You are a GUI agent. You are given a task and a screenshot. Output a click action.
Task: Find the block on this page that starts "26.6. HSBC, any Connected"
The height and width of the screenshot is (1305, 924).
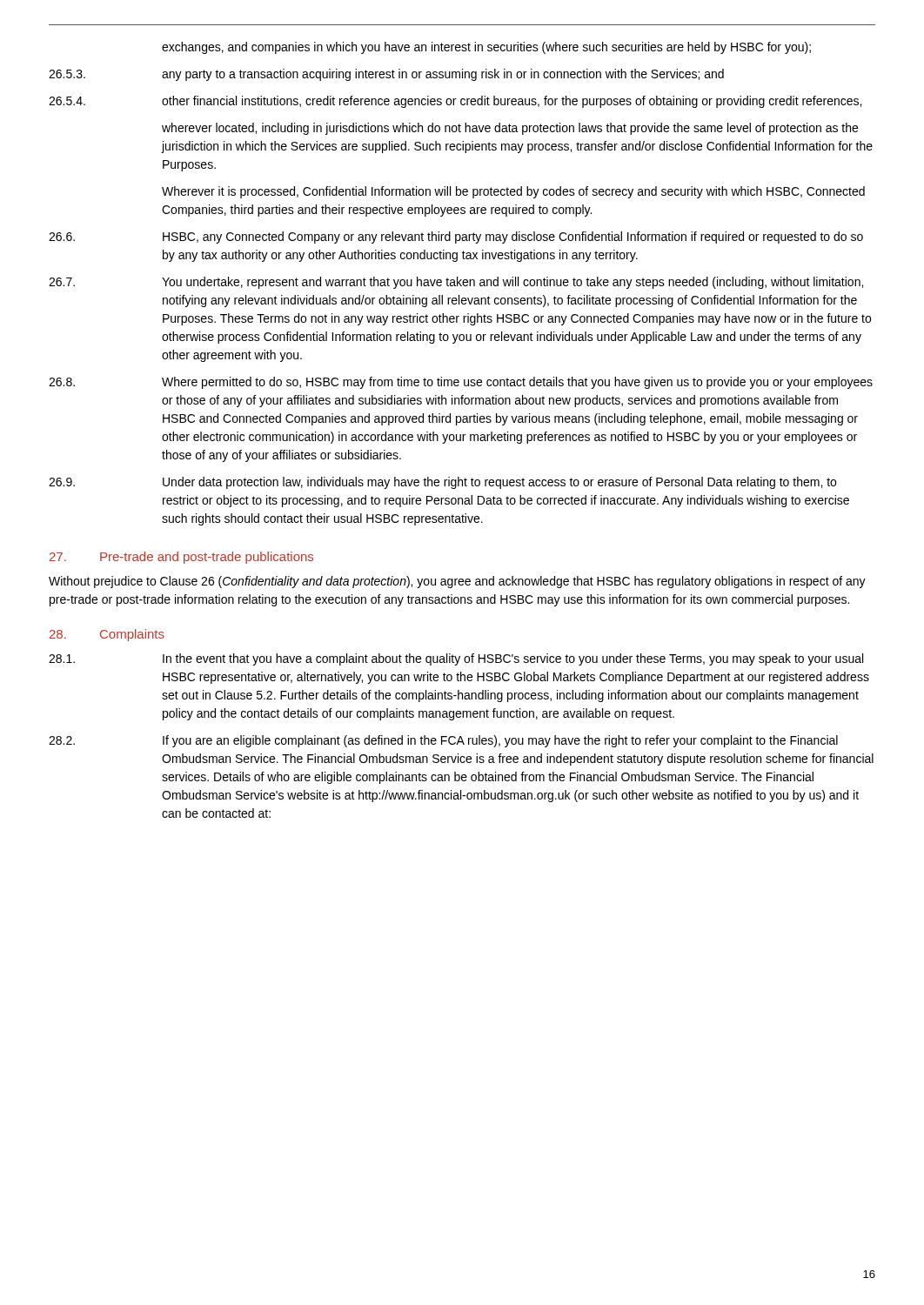pyautogui.click(x=462, y=246)
